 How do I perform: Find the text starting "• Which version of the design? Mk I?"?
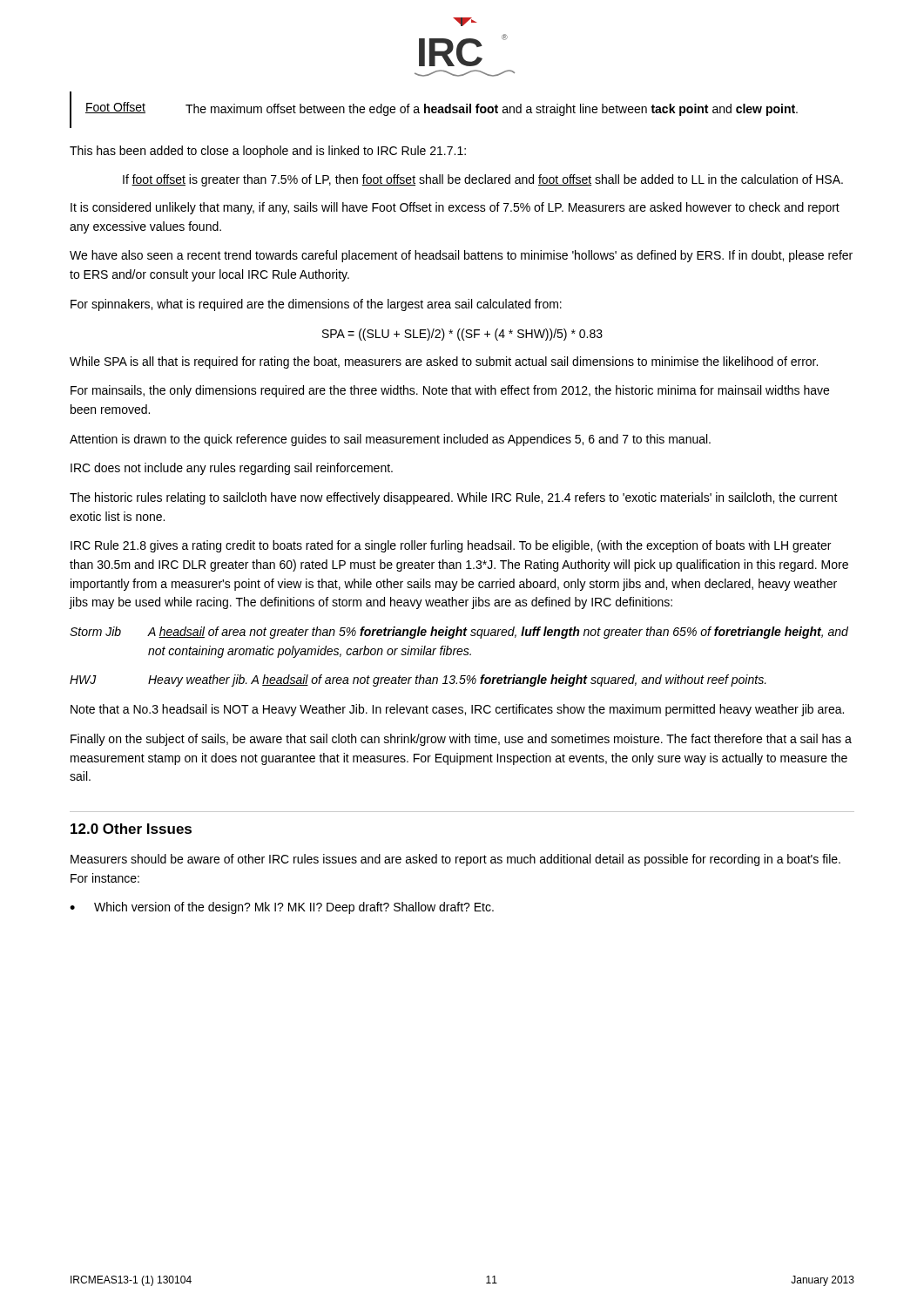(282, 909)
